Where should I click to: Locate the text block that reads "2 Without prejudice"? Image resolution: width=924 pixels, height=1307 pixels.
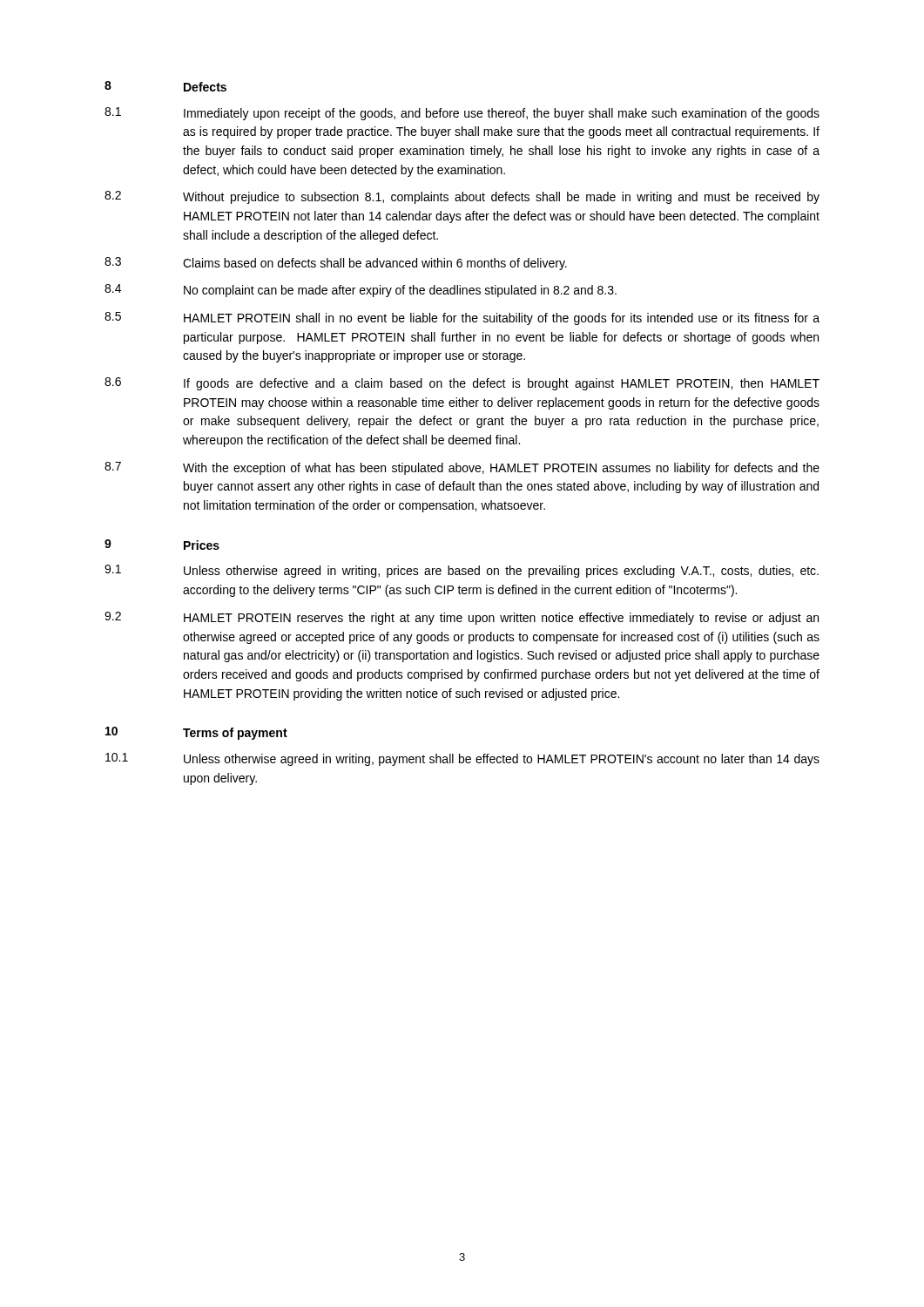point(462,217)
